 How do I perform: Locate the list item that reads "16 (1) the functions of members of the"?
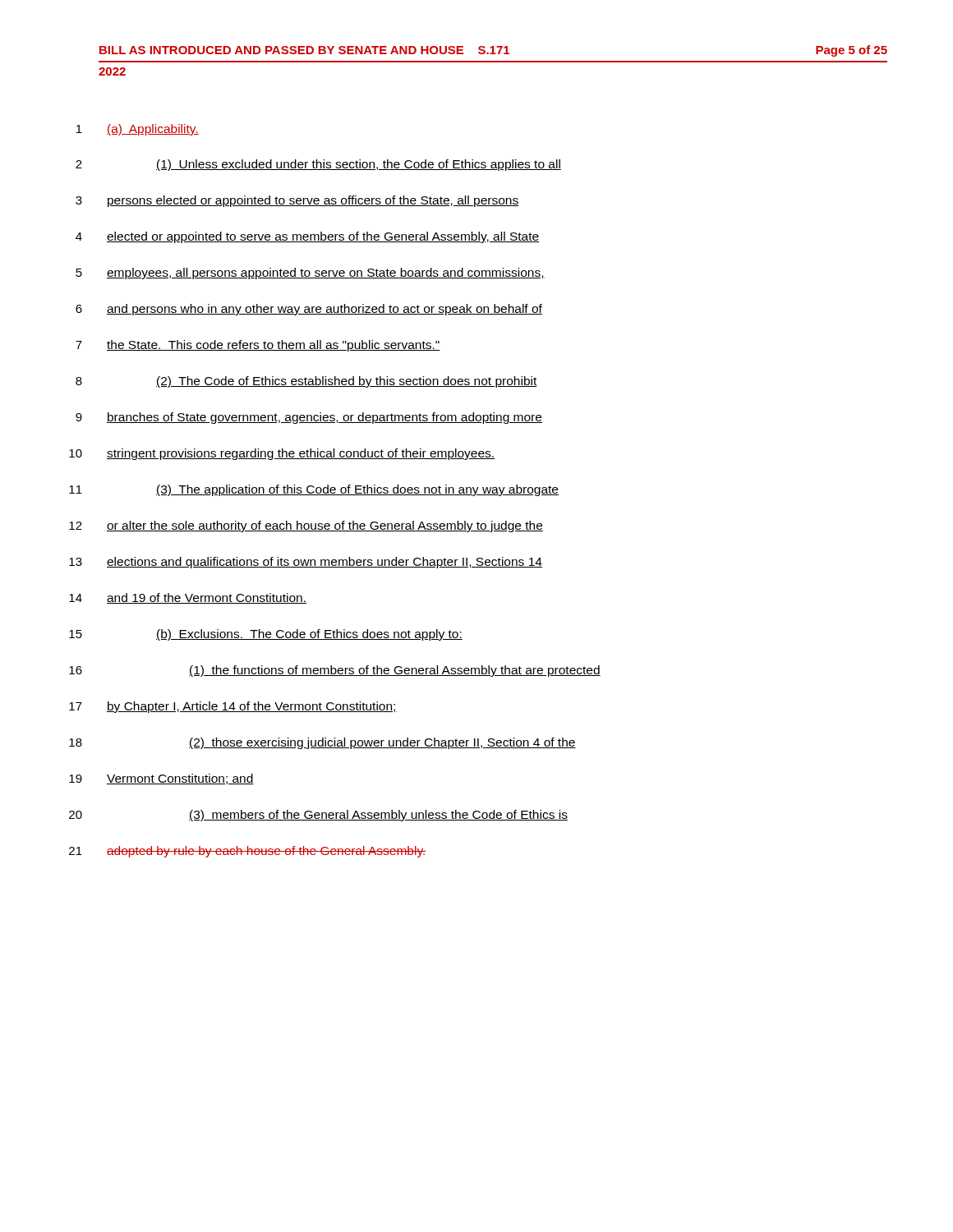[325, 670]
